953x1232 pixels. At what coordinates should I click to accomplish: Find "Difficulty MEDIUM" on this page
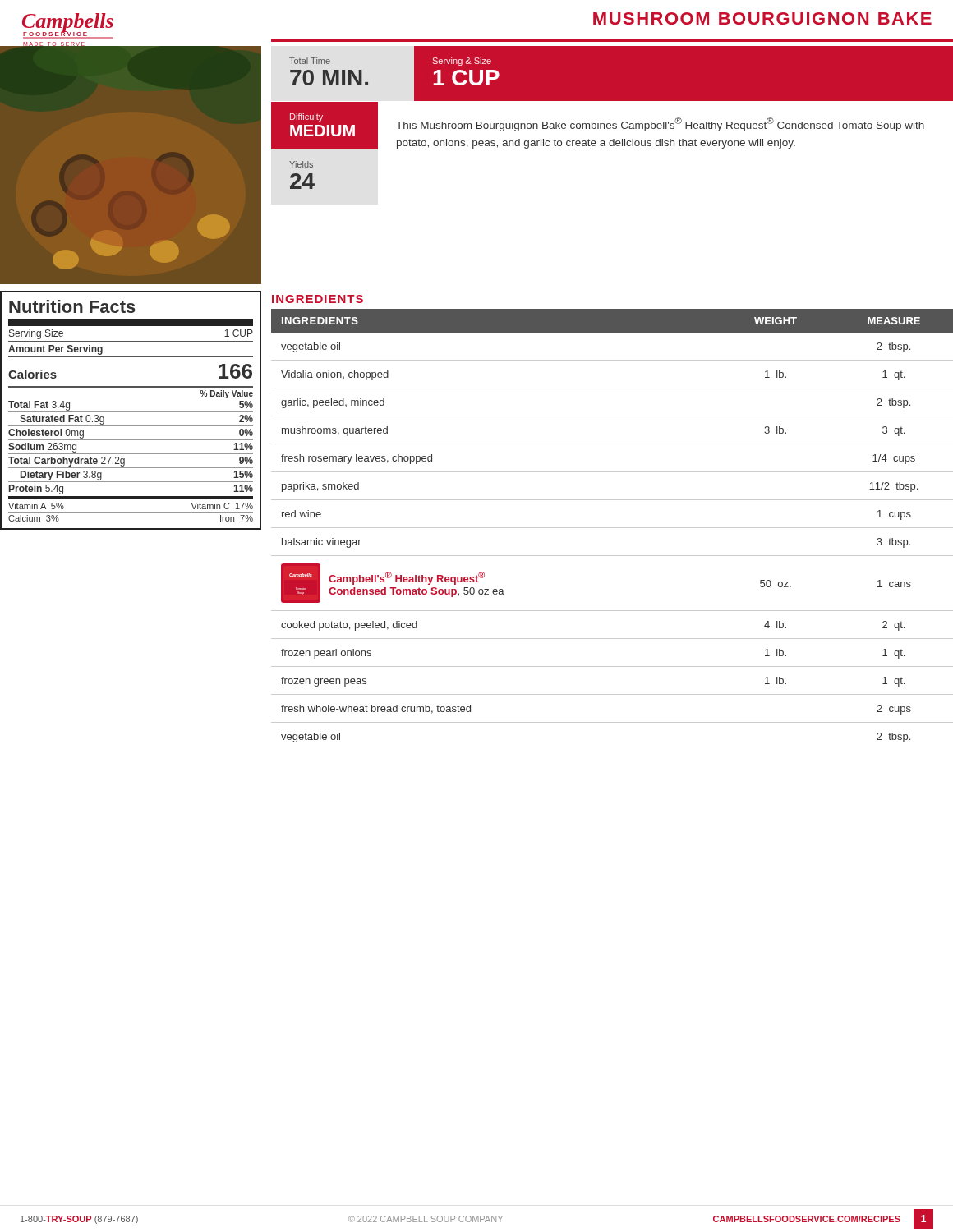[x=324, y=126]
